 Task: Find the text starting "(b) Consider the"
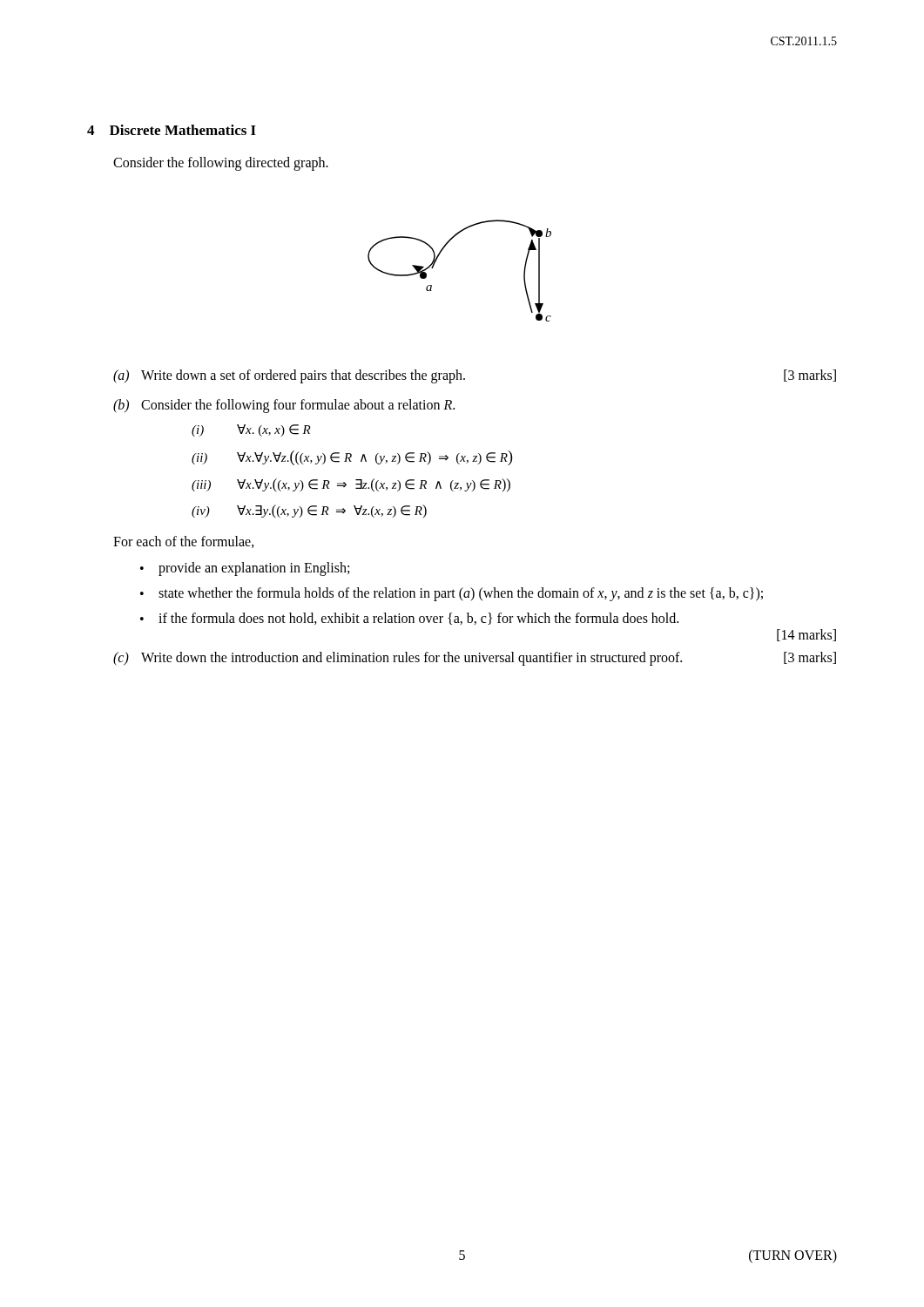(284, 406)
